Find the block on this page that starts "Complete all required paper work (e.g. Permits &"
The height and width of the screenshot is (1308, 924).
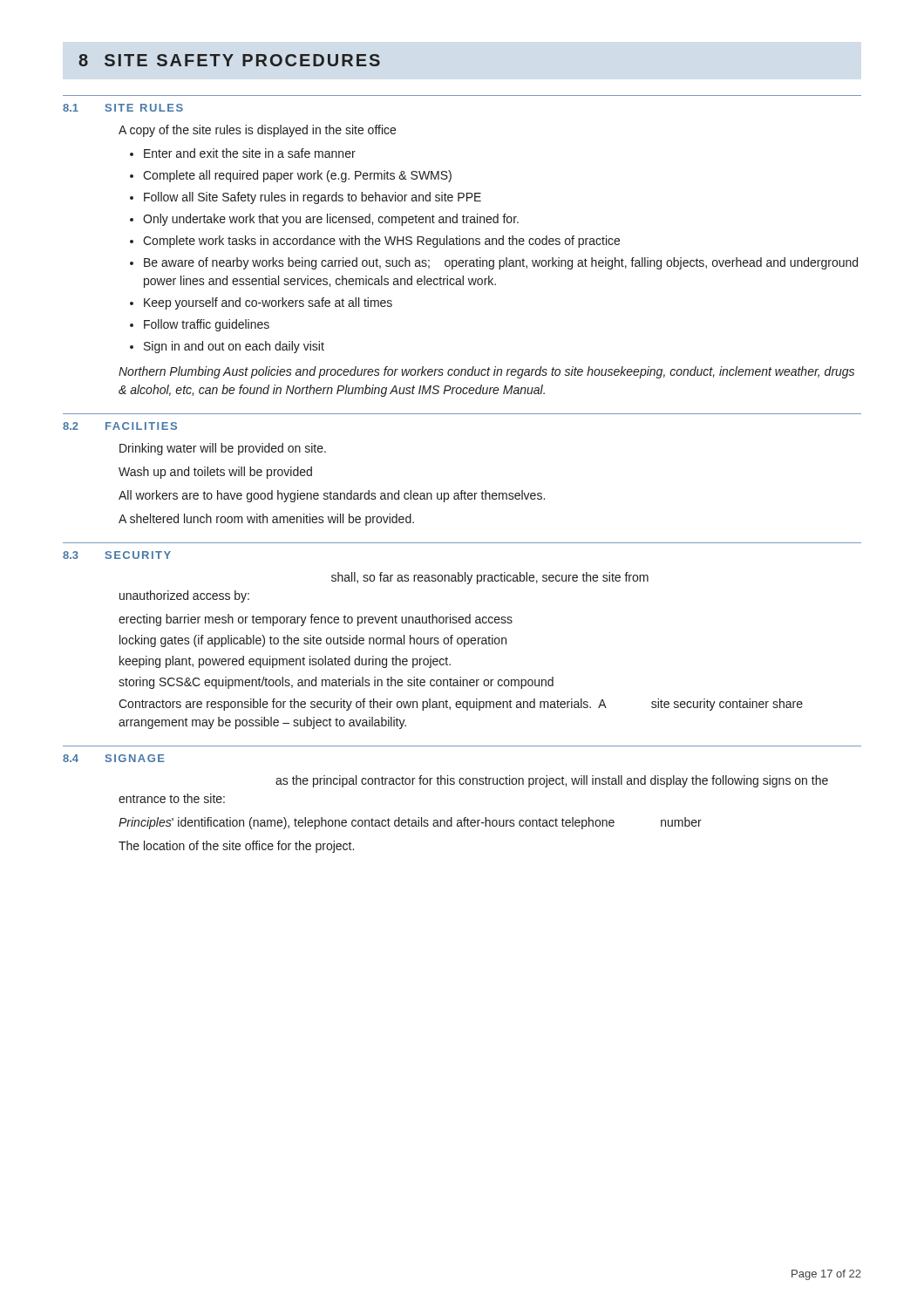(298, 175)
